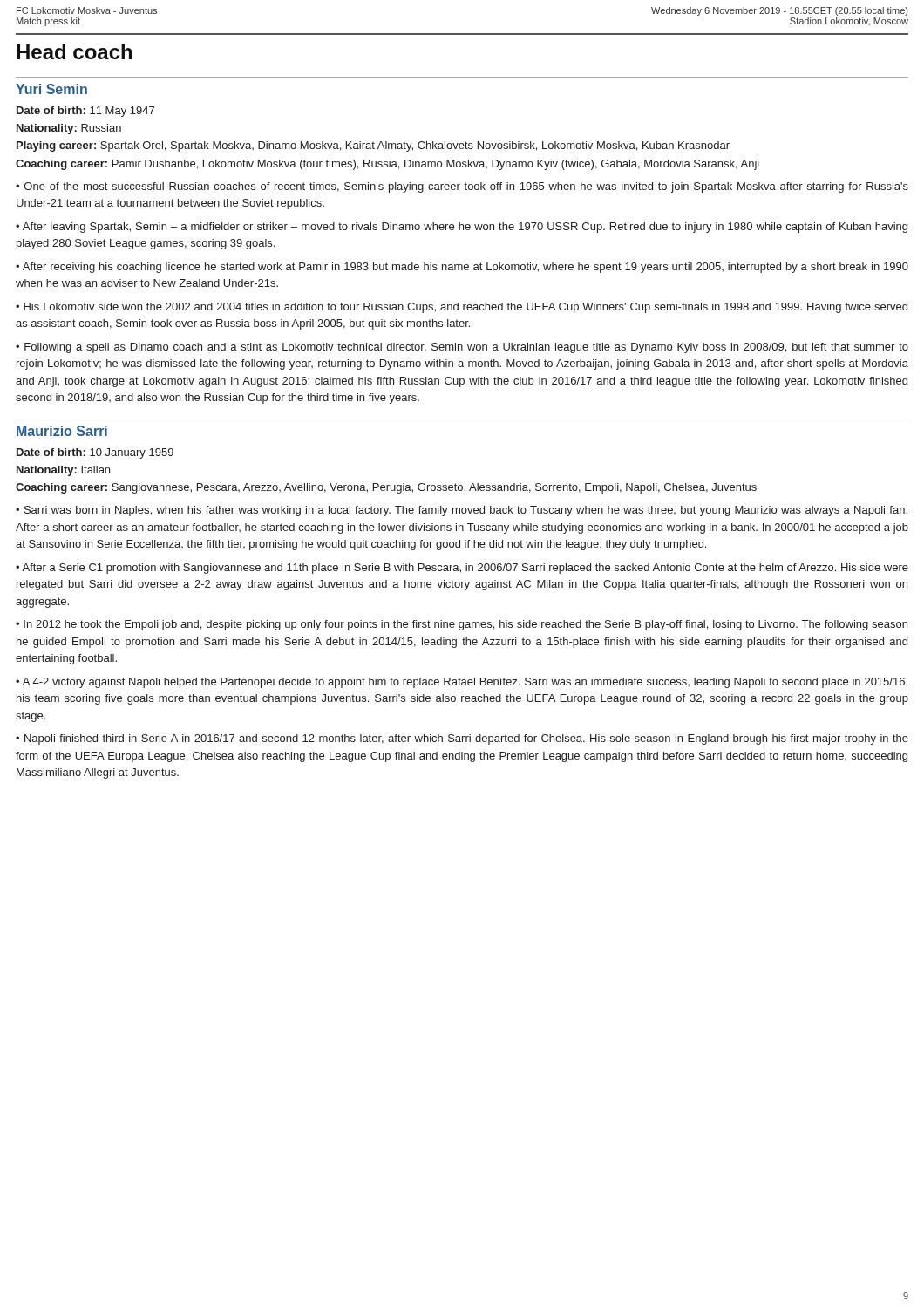Select the text block starting "• Following a spell as Dinamo coach"

coord(462,372)
